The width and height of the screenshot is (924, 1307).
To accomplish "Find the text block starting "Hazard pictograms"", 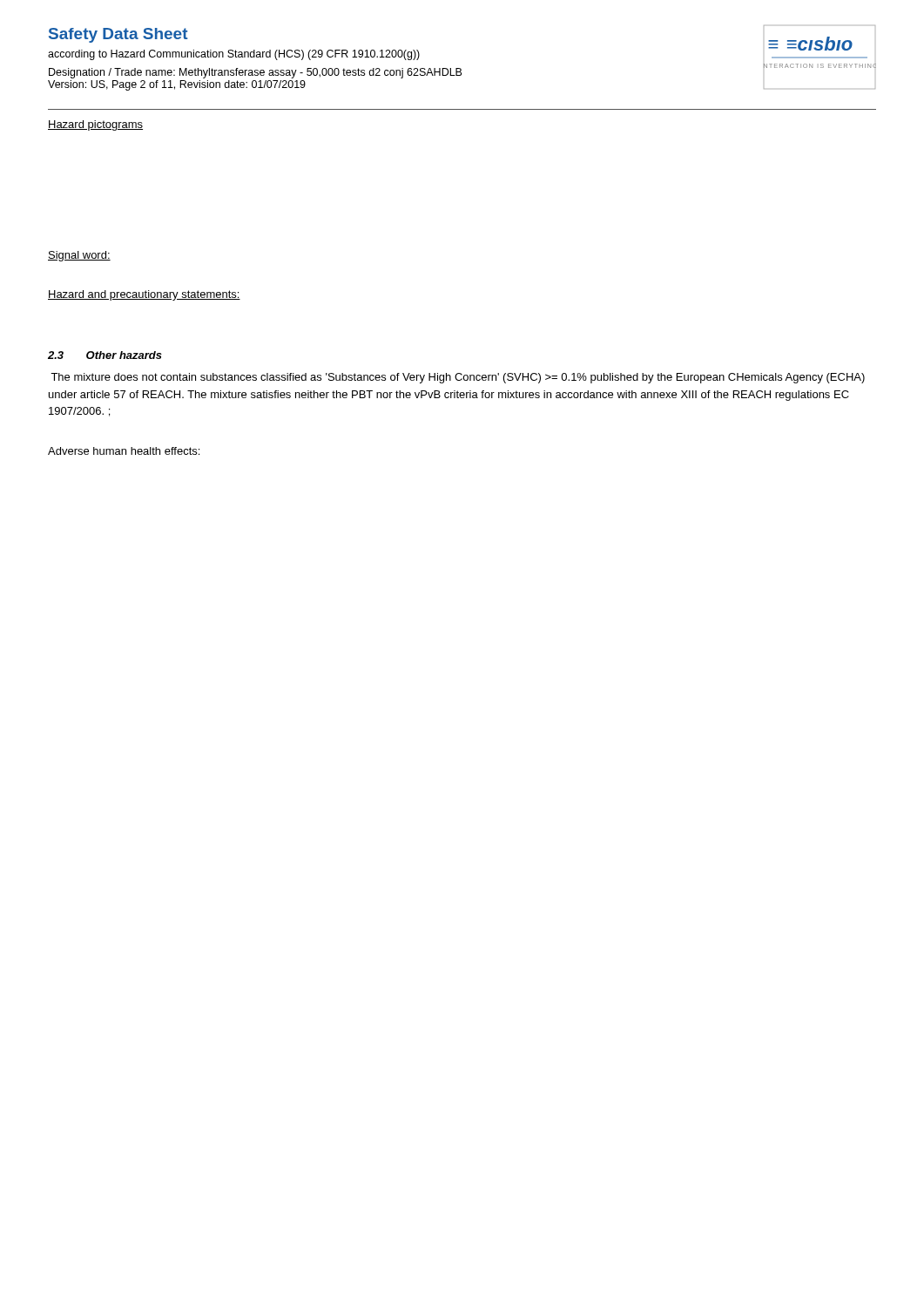I will tap(95, 124).
